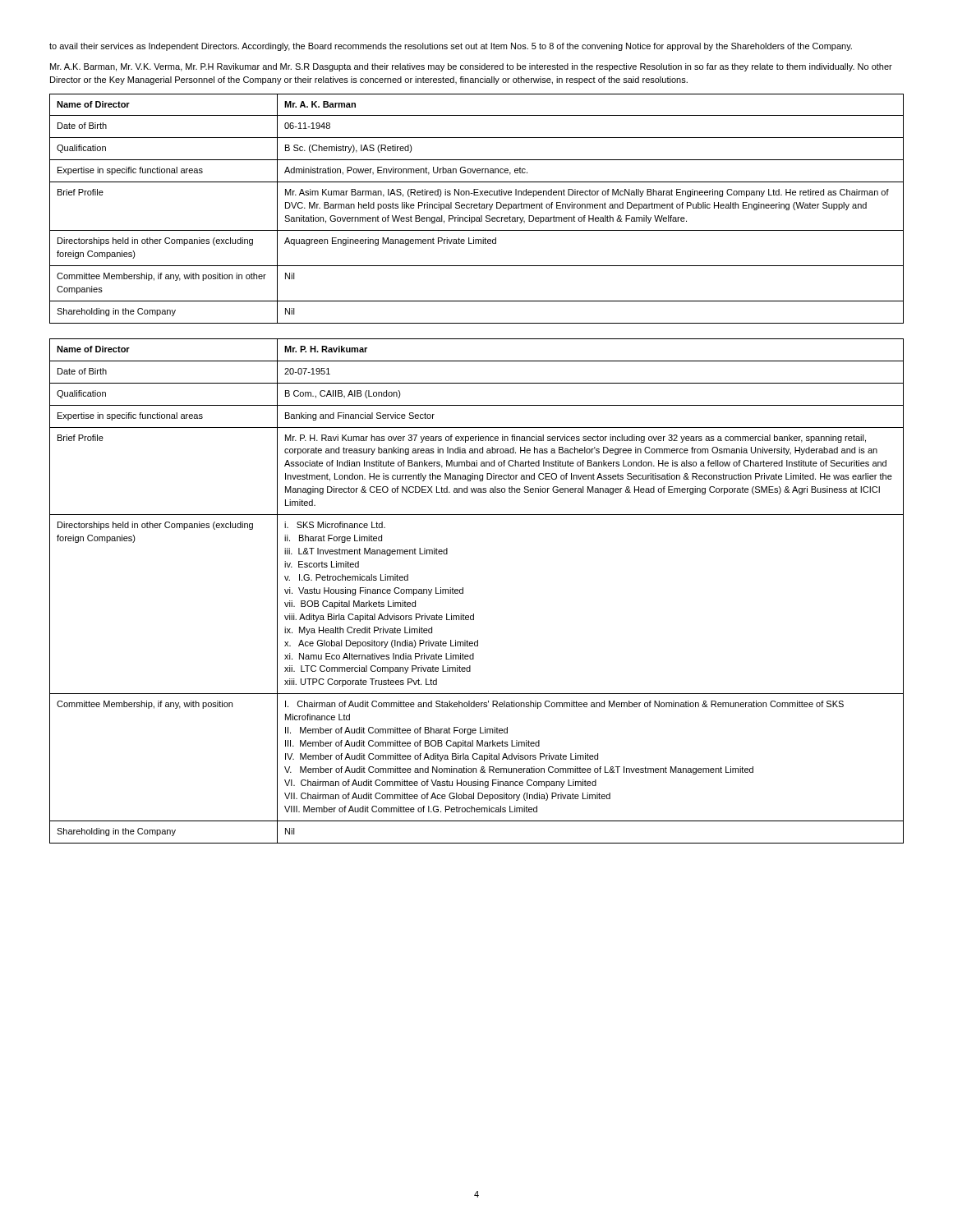Find the block on this page that starts "Mr. A.K. Barman, Mr. V.K. Verma,"
Screen dimensions: 1232x953
pyautogui.click(x=471, y=73)
